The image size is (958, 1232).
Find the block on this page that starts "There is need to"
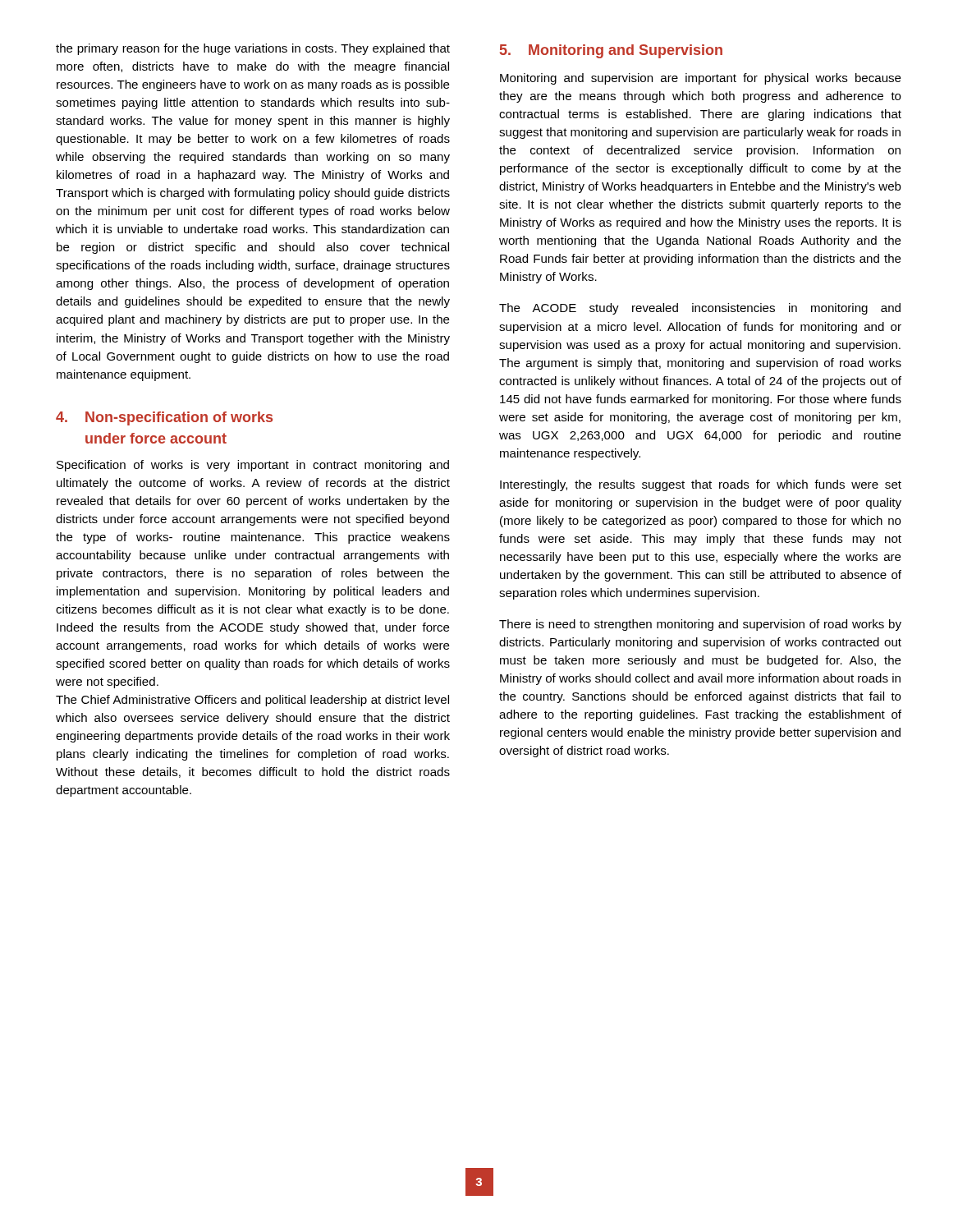[700, 687]
